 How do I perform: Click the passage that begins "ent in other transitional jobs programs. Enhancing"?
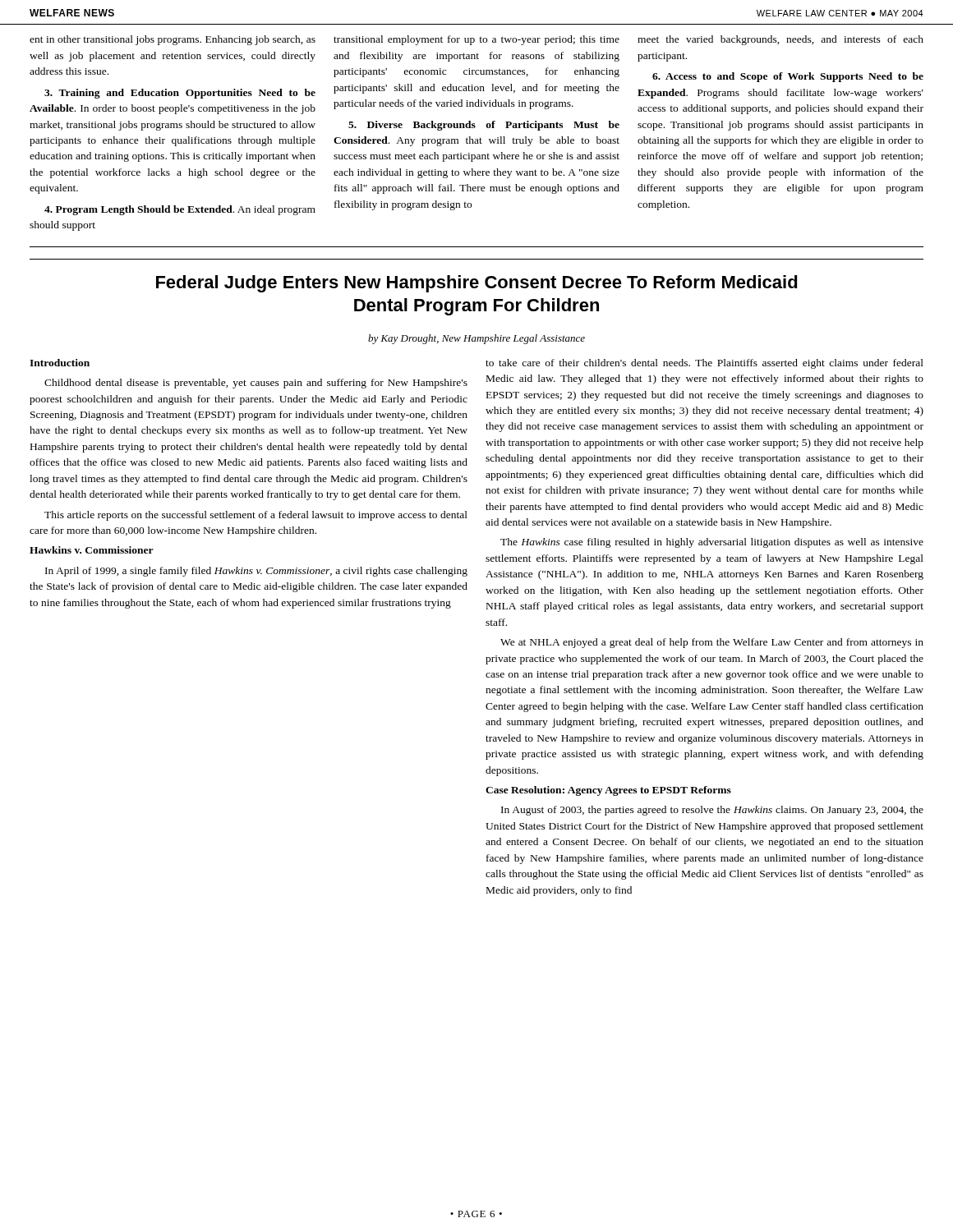[172, 132]
